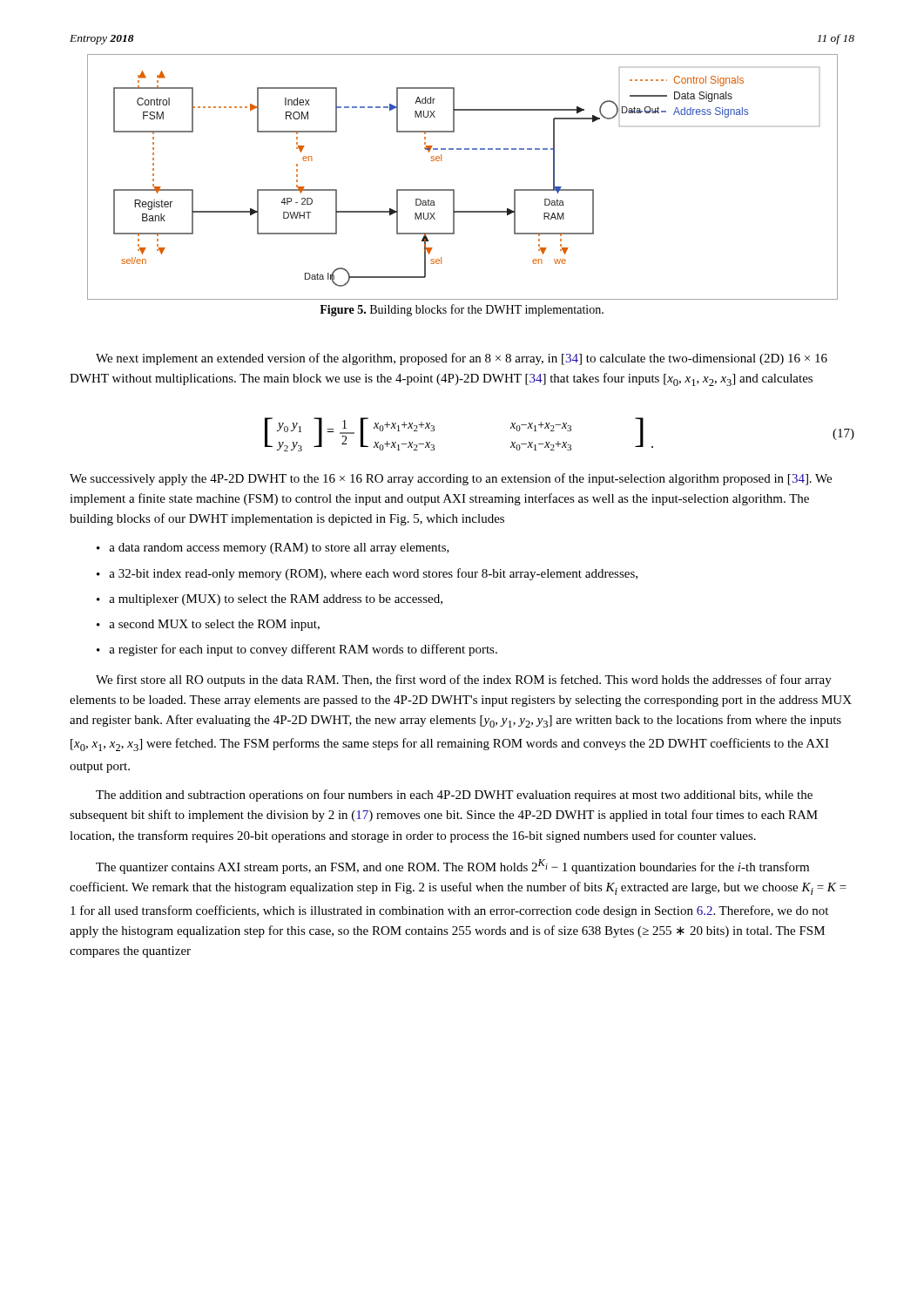The width and height of the screenshot is (924, 1307).
Task: Find the caption on this page that starts "Figure 5. Building blocks for"
Action: pos(462,310)
